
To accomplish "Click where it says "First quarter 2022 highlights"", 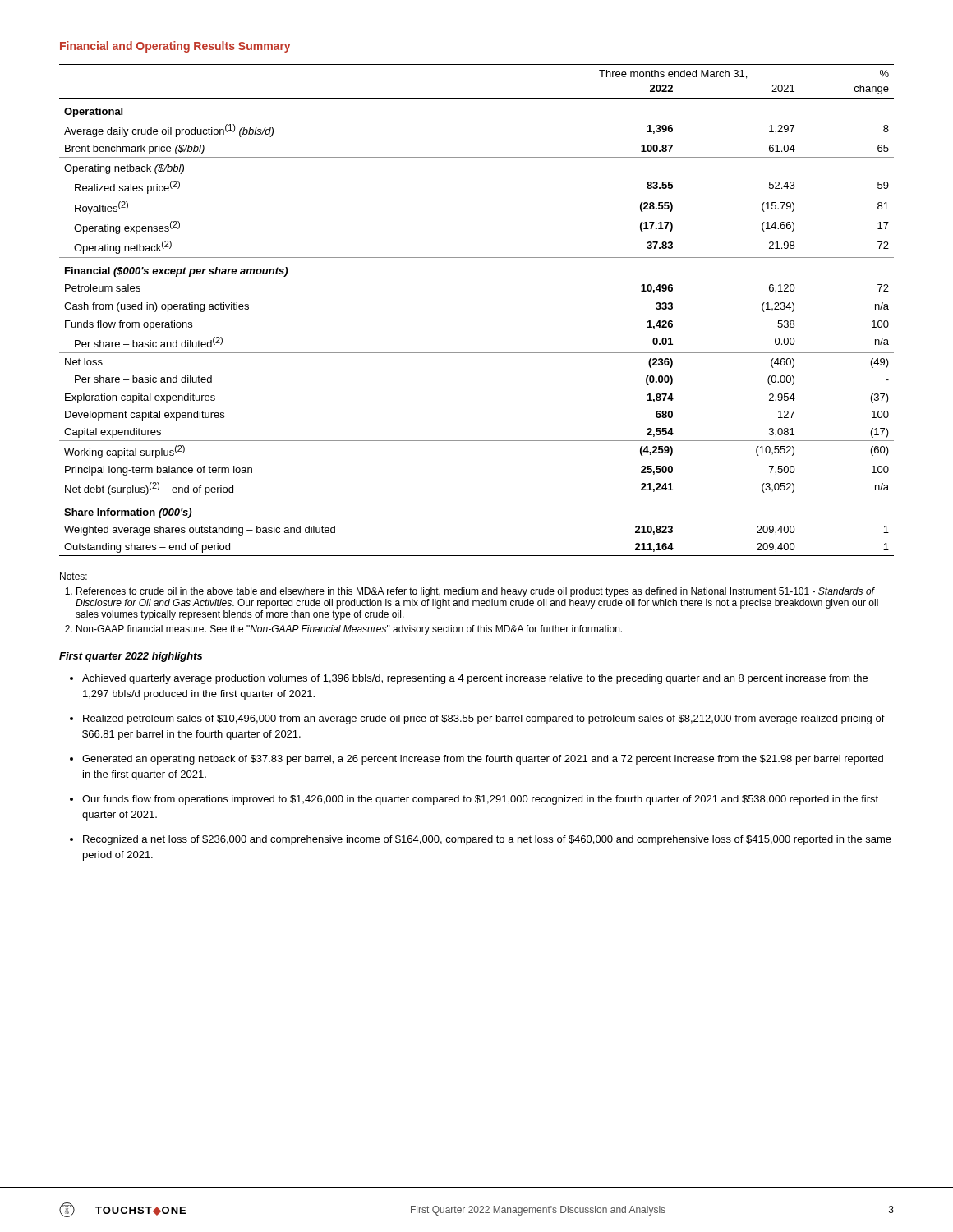I will (131, 656).
